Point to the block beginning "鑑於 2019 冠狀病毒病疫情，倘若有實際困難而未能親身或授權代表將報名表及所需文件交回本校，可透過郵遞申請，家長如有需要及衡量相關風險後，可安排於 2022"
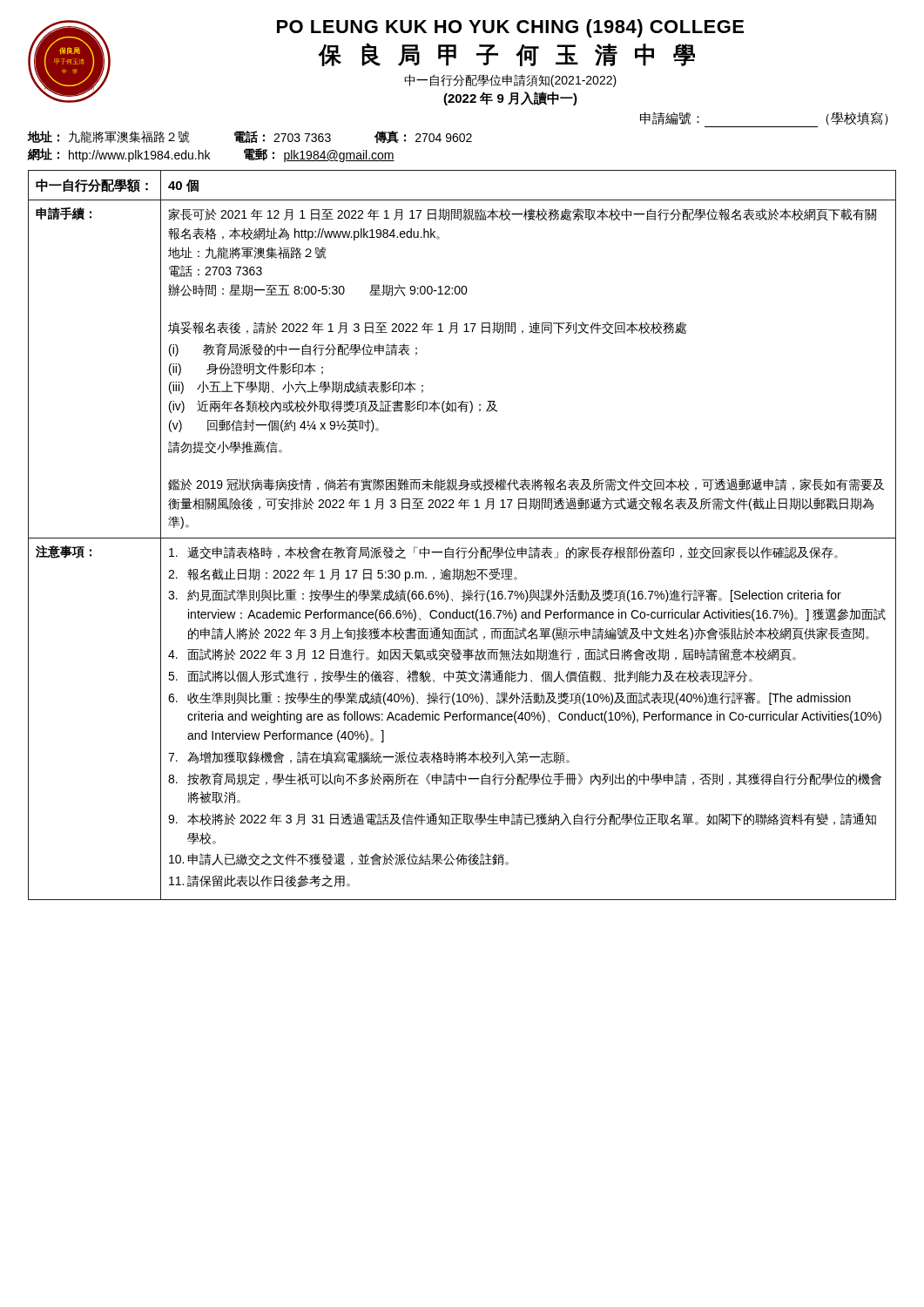Viewport: 924px width, 1307px height. pos(526,503)
